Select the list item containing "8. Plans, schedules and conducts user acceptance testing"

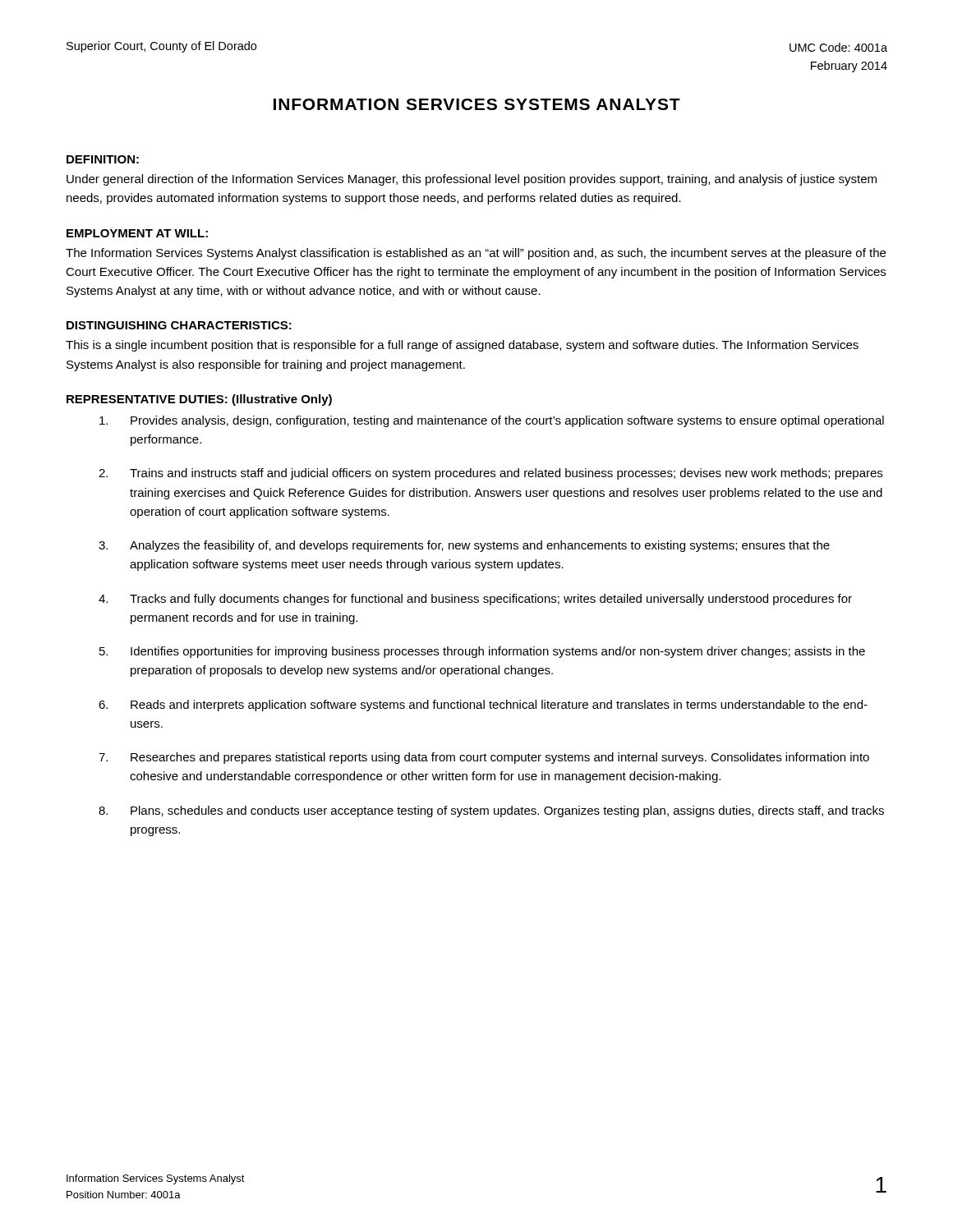coord(476,820)
